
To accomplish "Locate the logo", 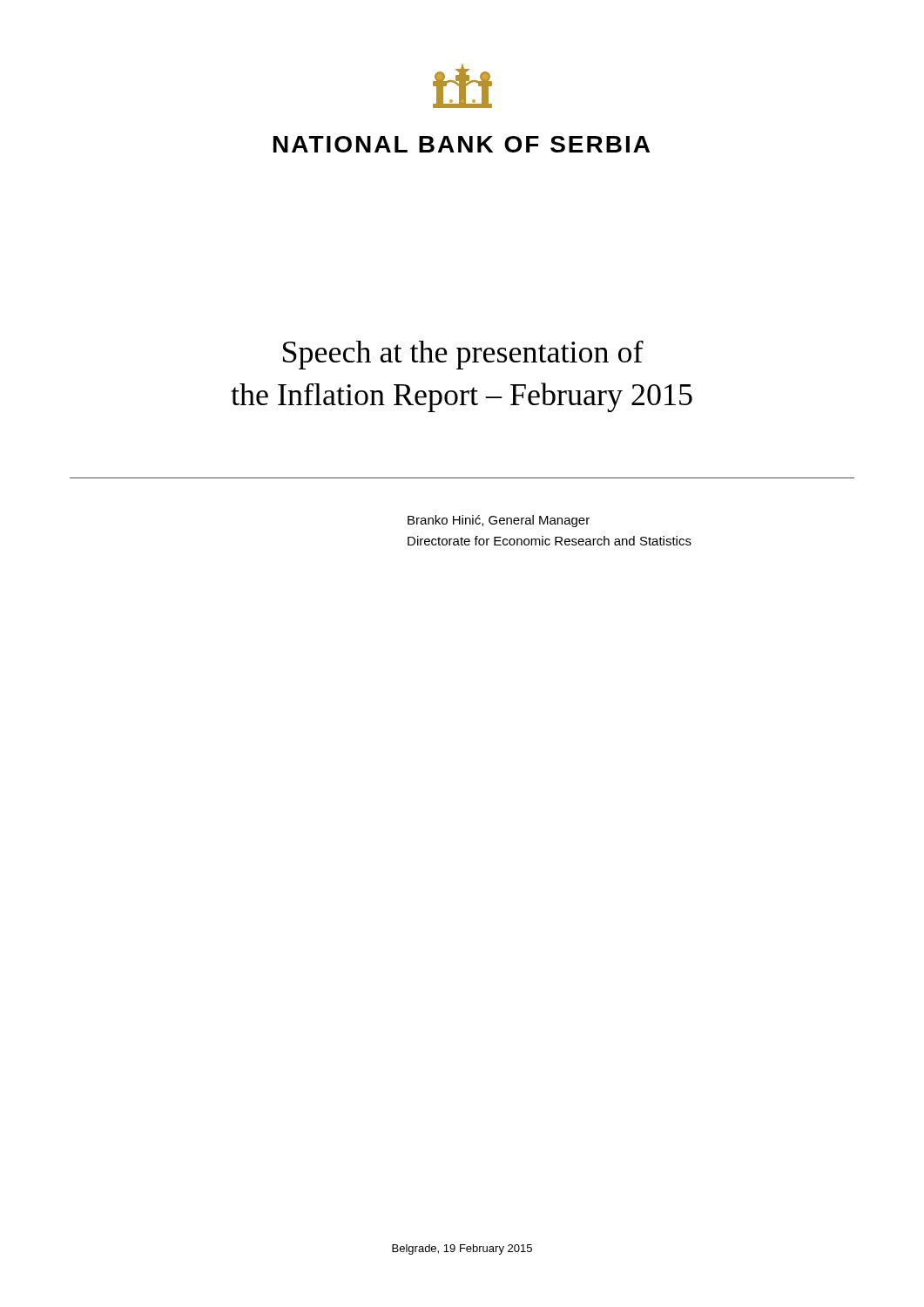I will click(462, 89).
